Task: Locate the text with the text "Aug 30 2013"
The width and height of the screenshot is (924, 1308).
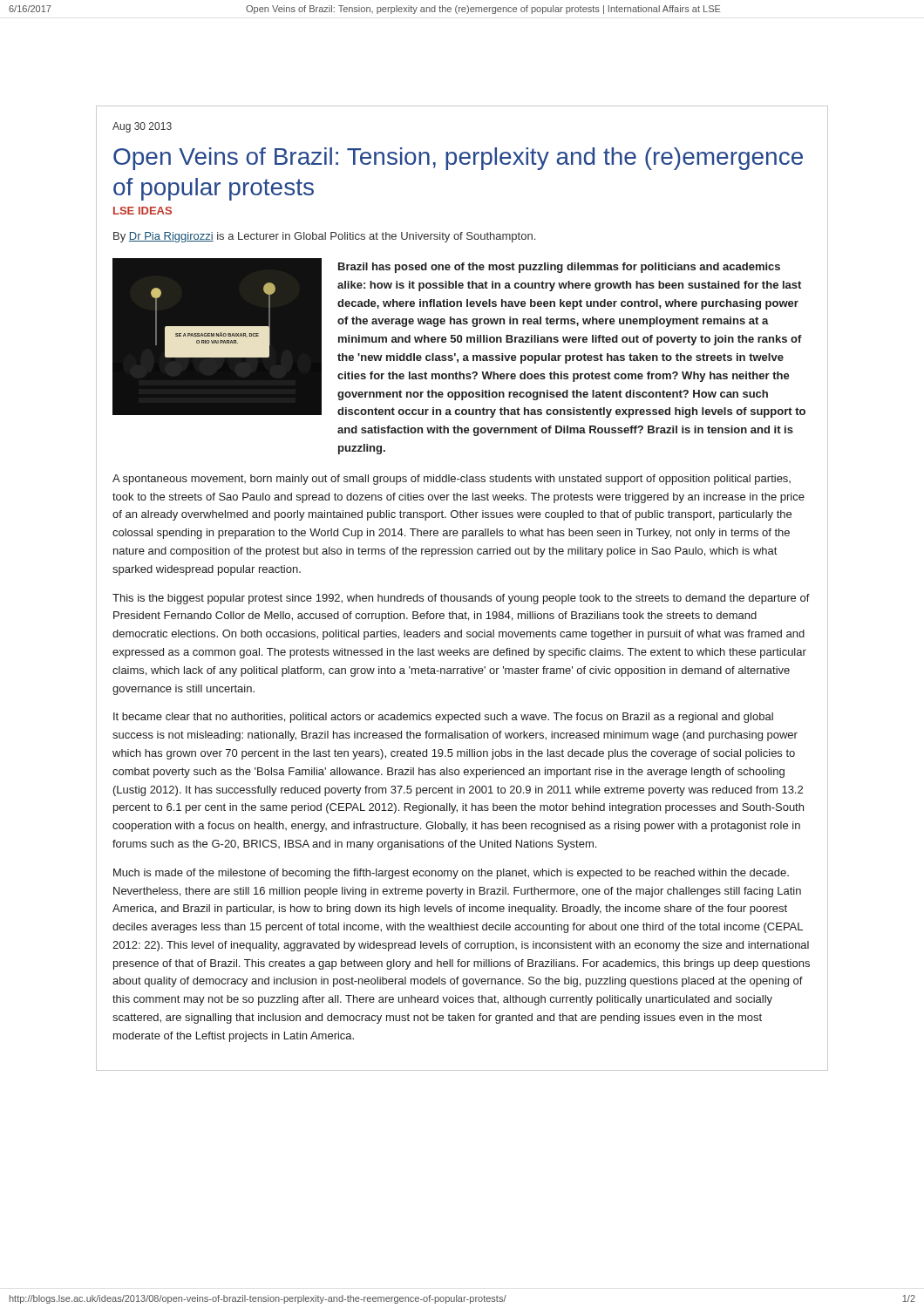Action: coord(142,126)
